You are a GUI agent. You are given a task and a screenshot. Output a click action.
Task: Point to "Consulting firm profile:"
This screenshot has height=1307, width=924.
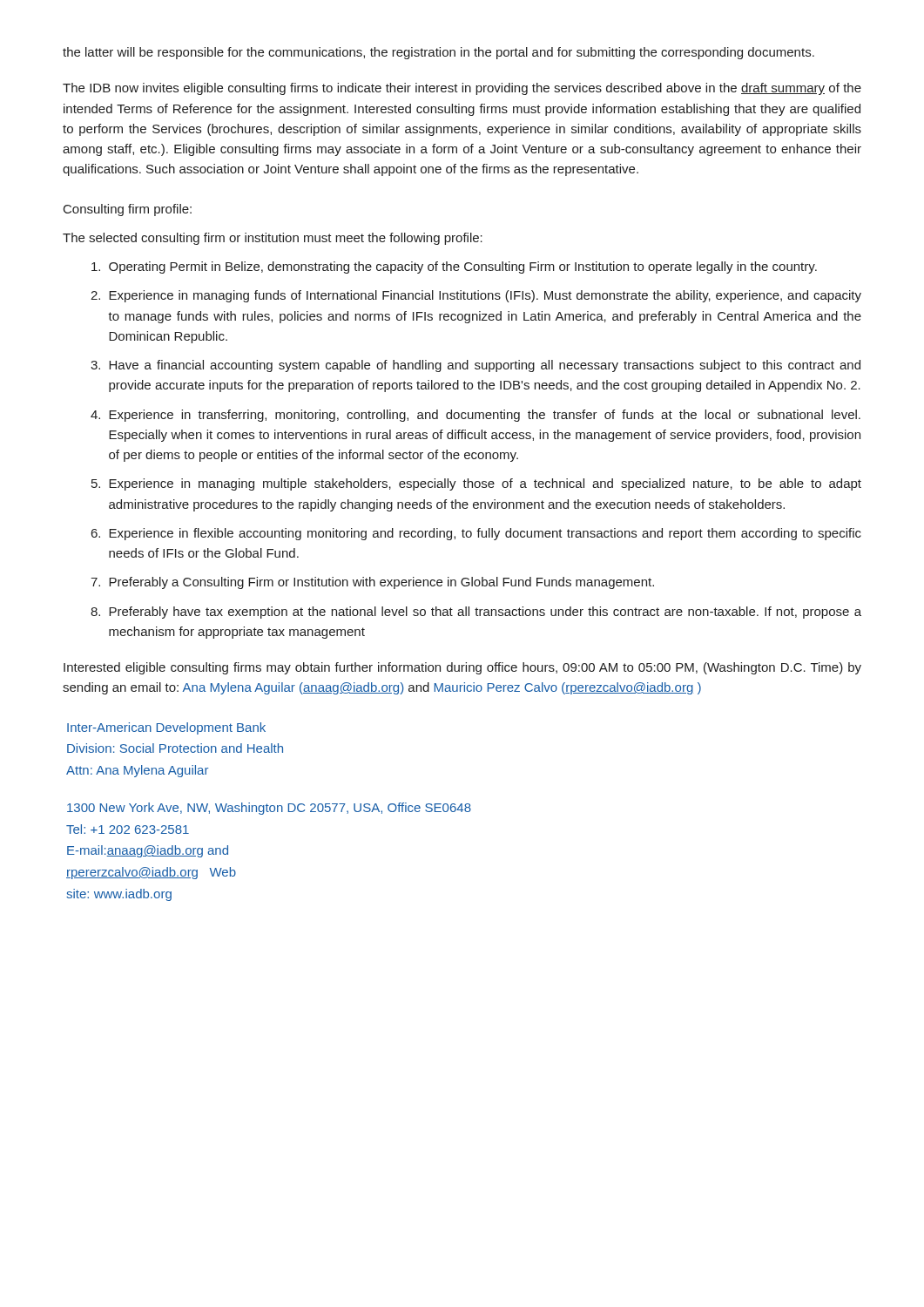tap(128, 208)
